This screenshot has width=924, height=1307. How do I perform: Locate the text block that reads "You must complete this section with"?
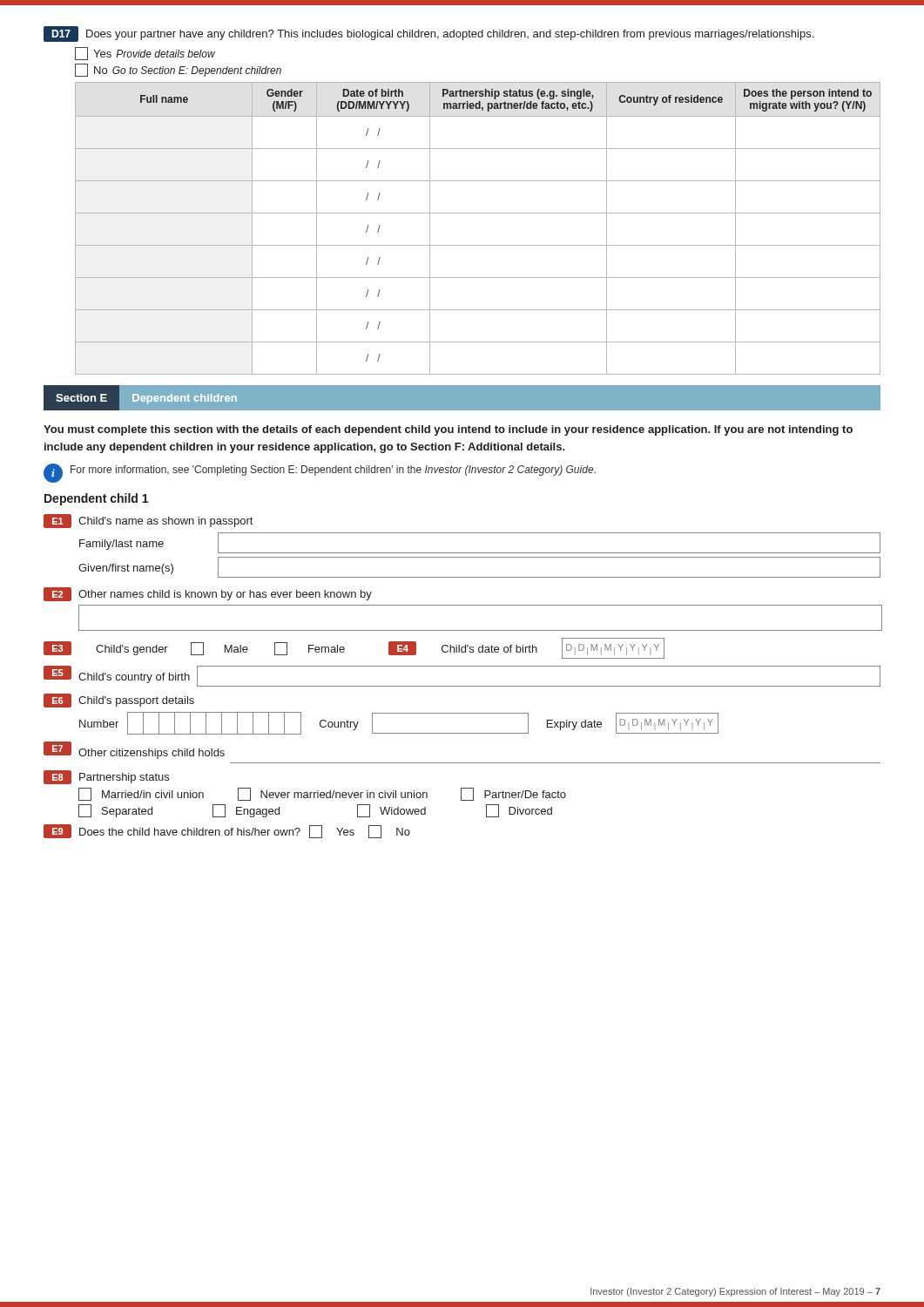(448, 438)
